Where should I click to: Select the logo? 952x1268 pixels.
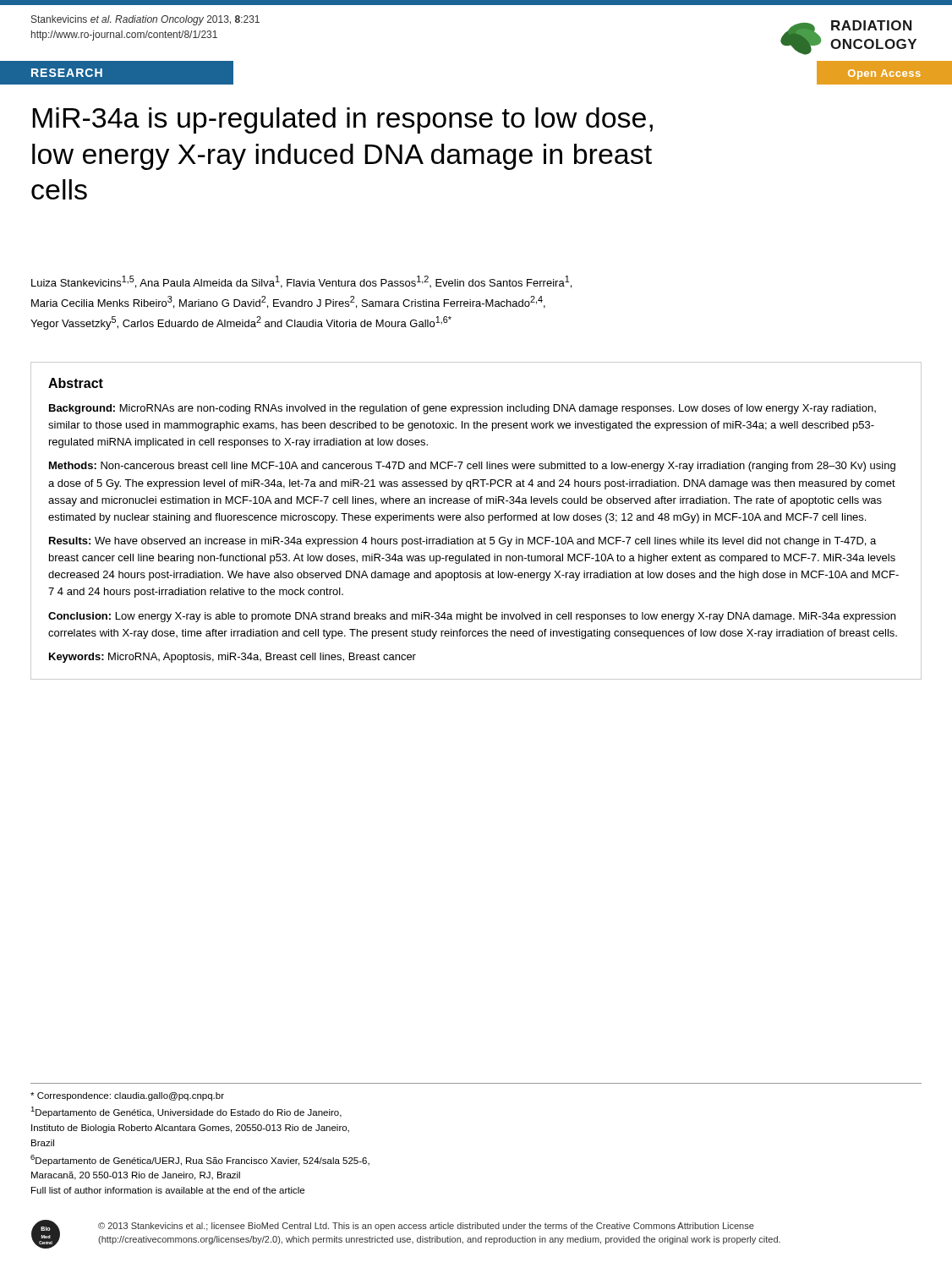pos(845,37)
